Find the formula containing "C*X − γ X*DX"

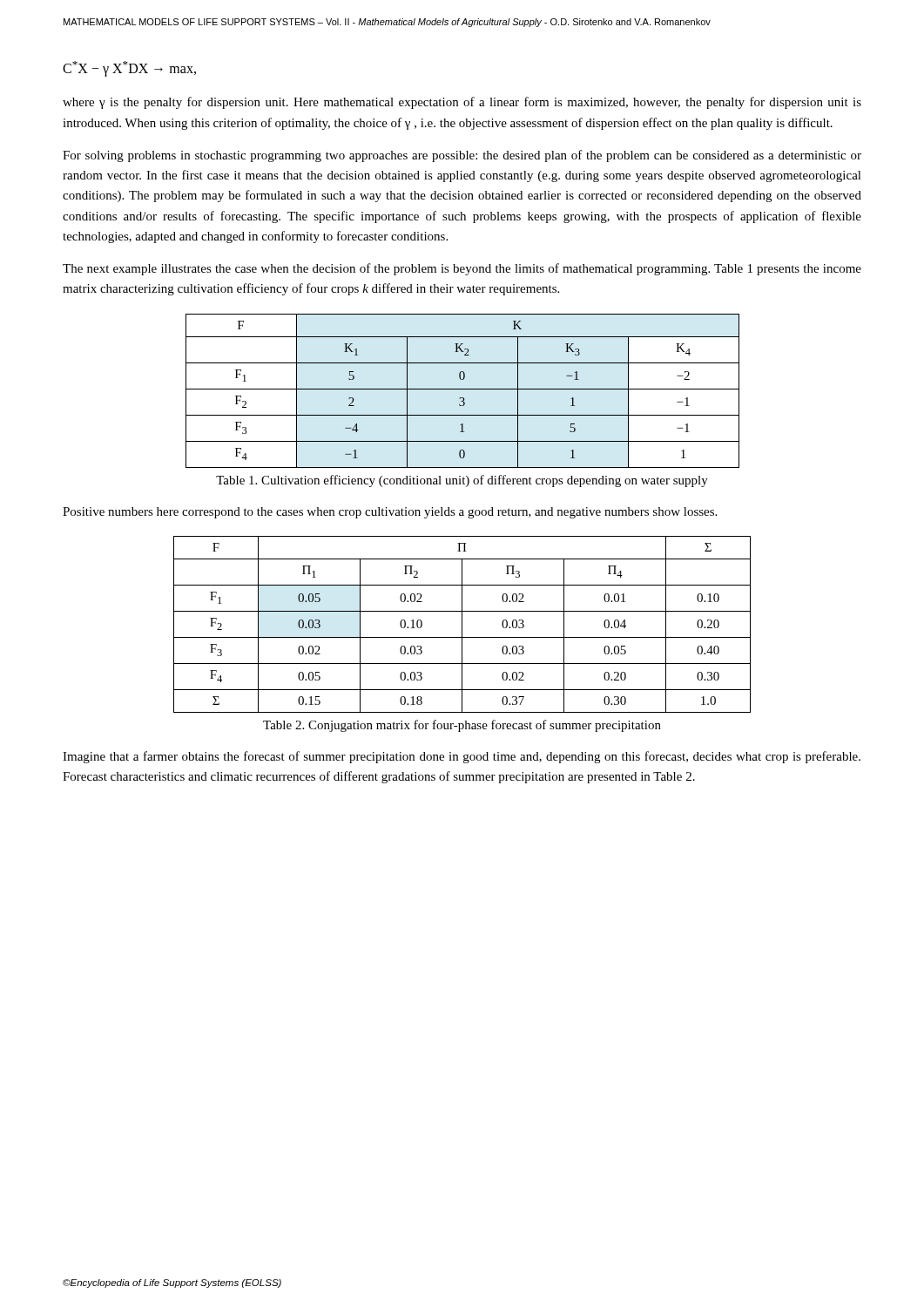click(x=130, y=67)
